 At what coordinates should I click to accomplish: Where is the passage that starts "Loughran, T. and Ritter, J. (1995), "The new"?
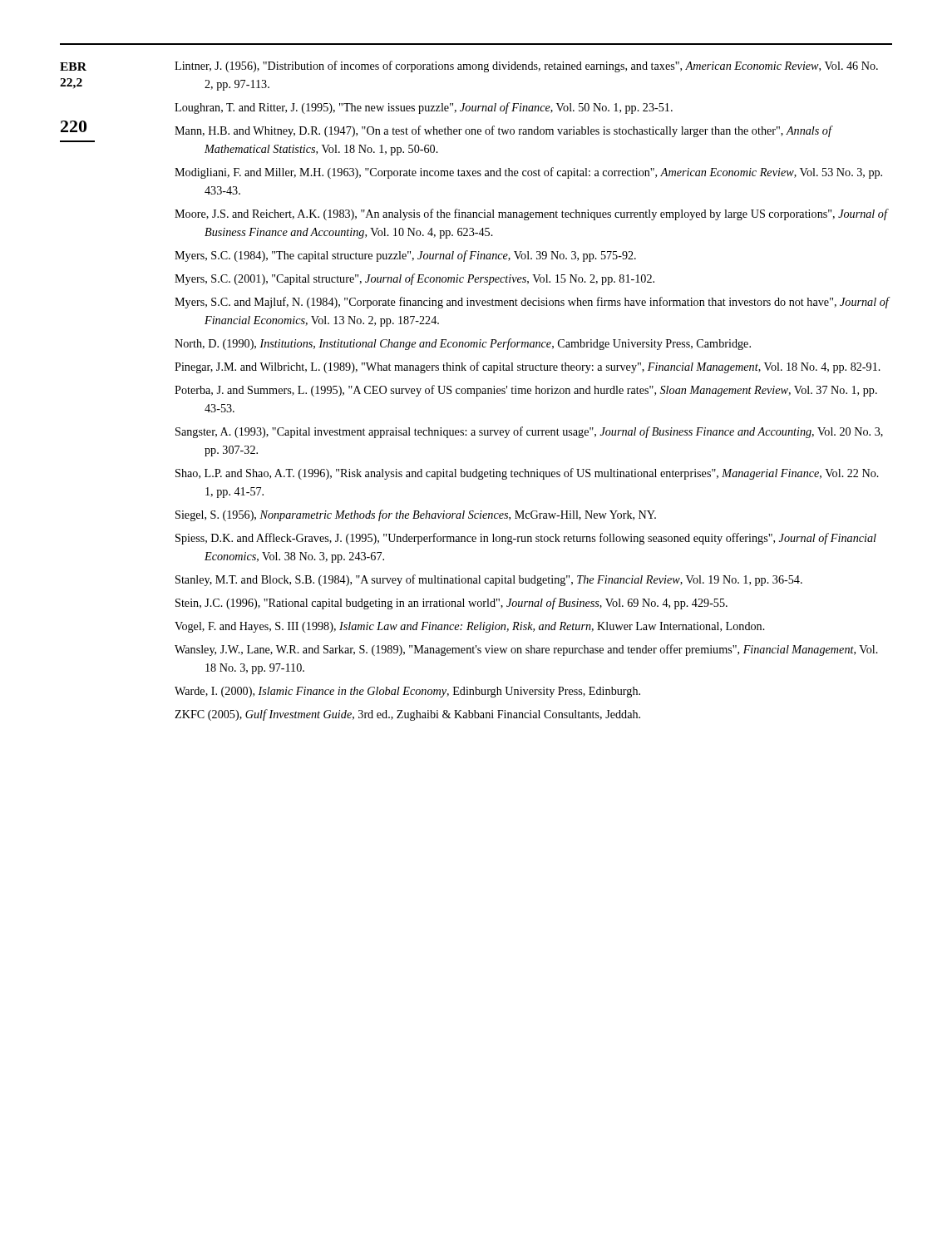(x=424, y=107)
